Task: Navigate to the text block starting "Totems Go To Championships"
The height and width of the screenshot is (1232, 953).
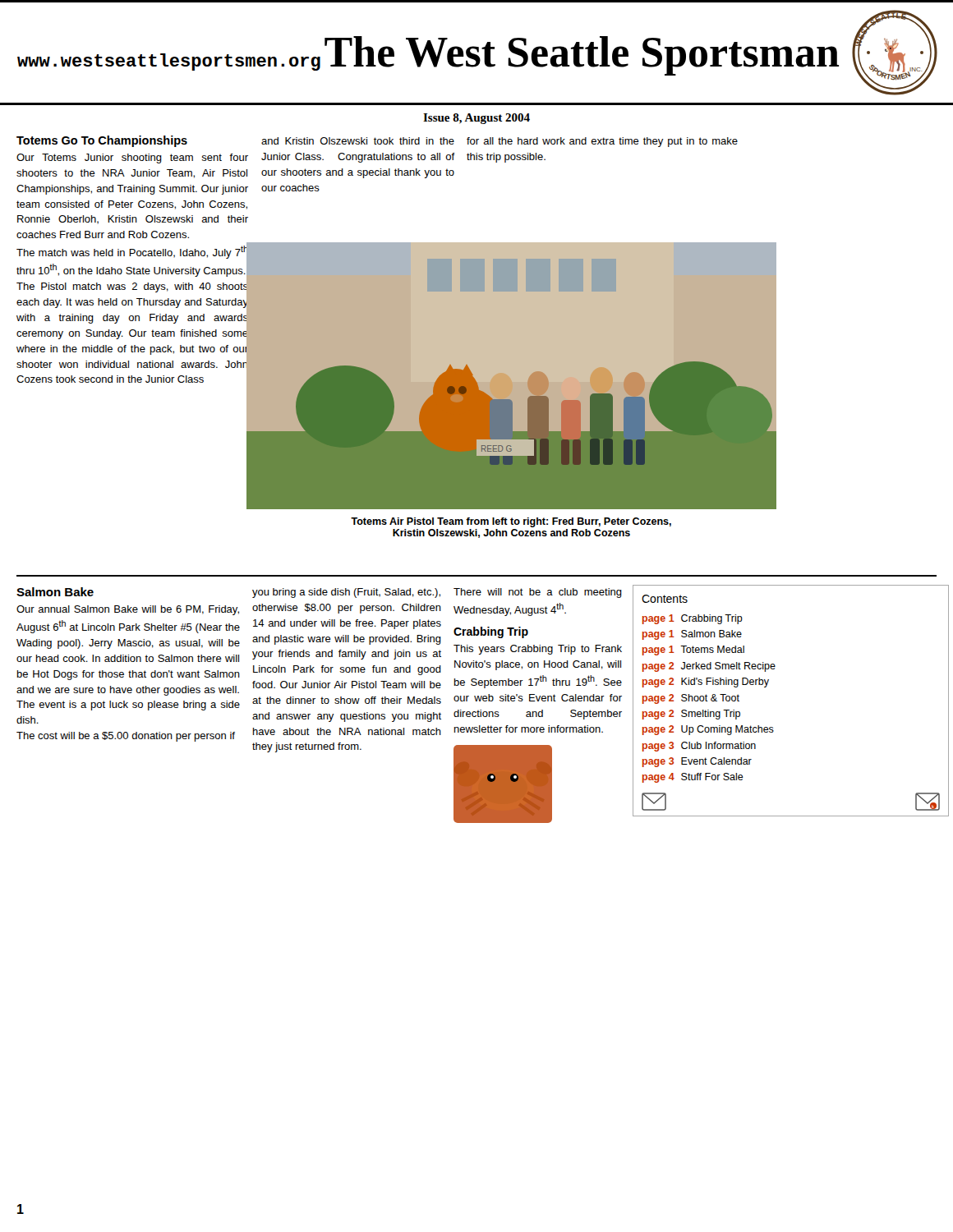Action: pyautogui.click(x=102, y=140)
